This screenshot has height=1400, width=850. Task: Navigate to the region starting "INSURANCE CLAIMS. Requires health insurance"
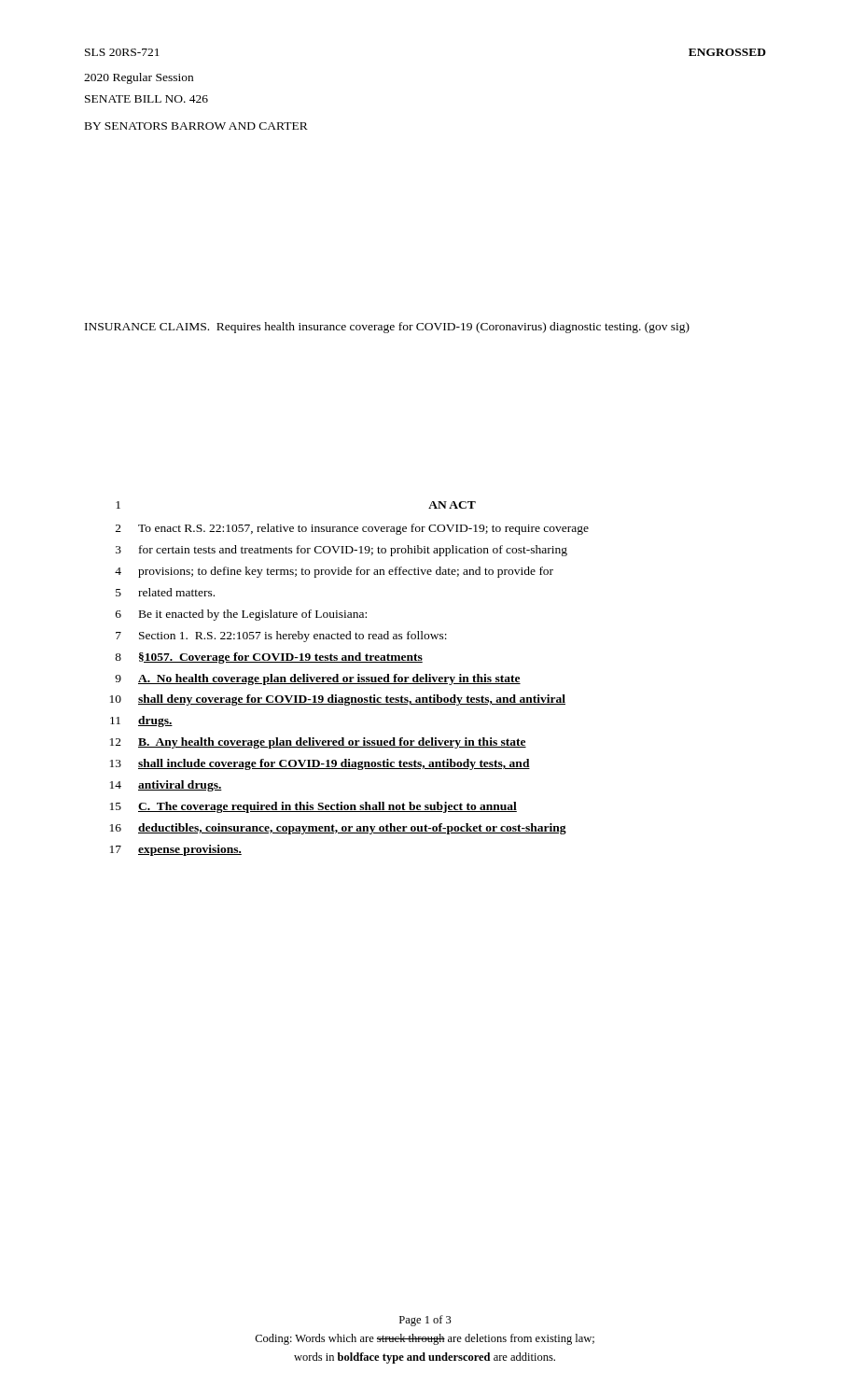coord(387,326)
